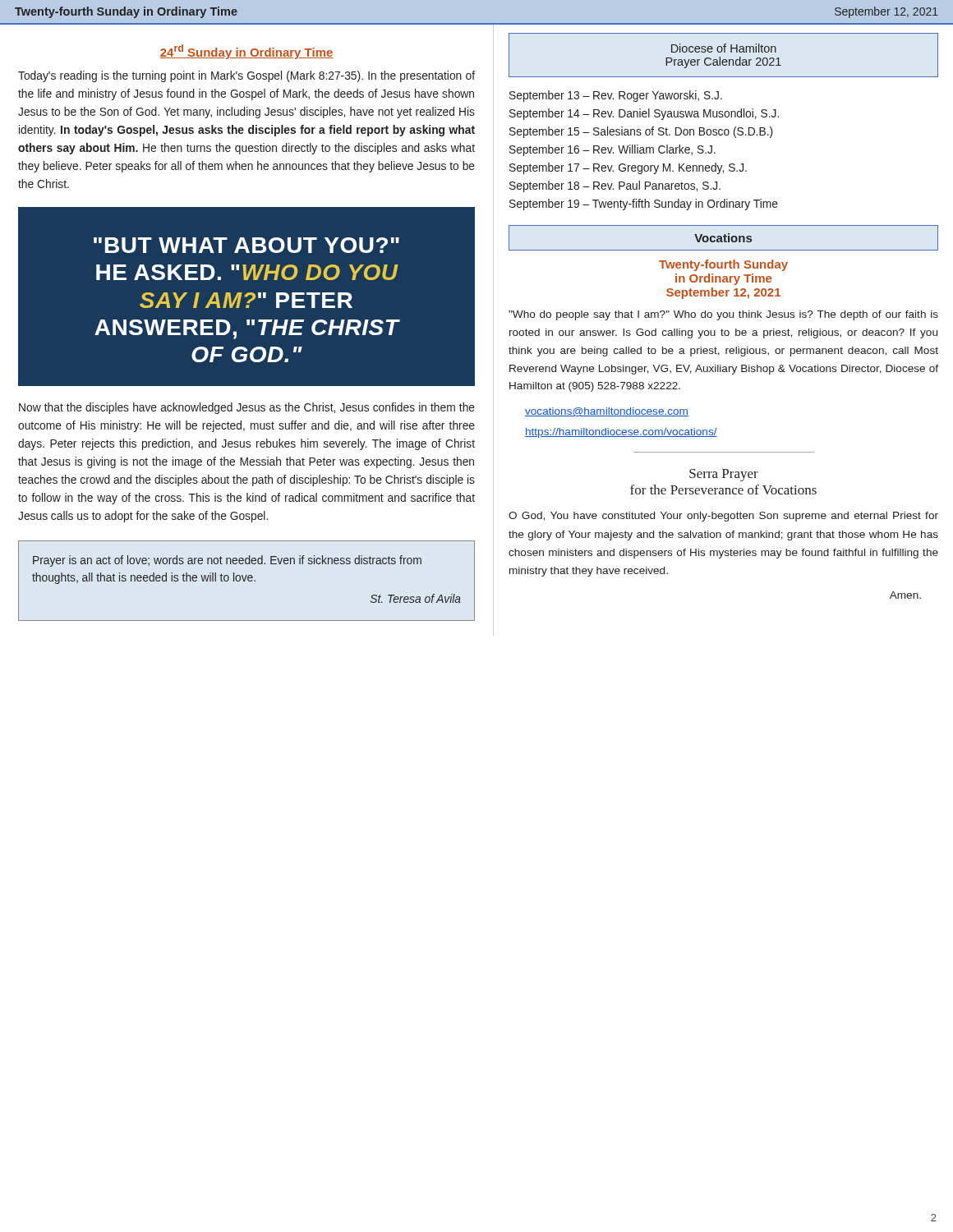Locate the block of text that opens with "O God, You have"
953x1232 pixels.
click(723, 543)
